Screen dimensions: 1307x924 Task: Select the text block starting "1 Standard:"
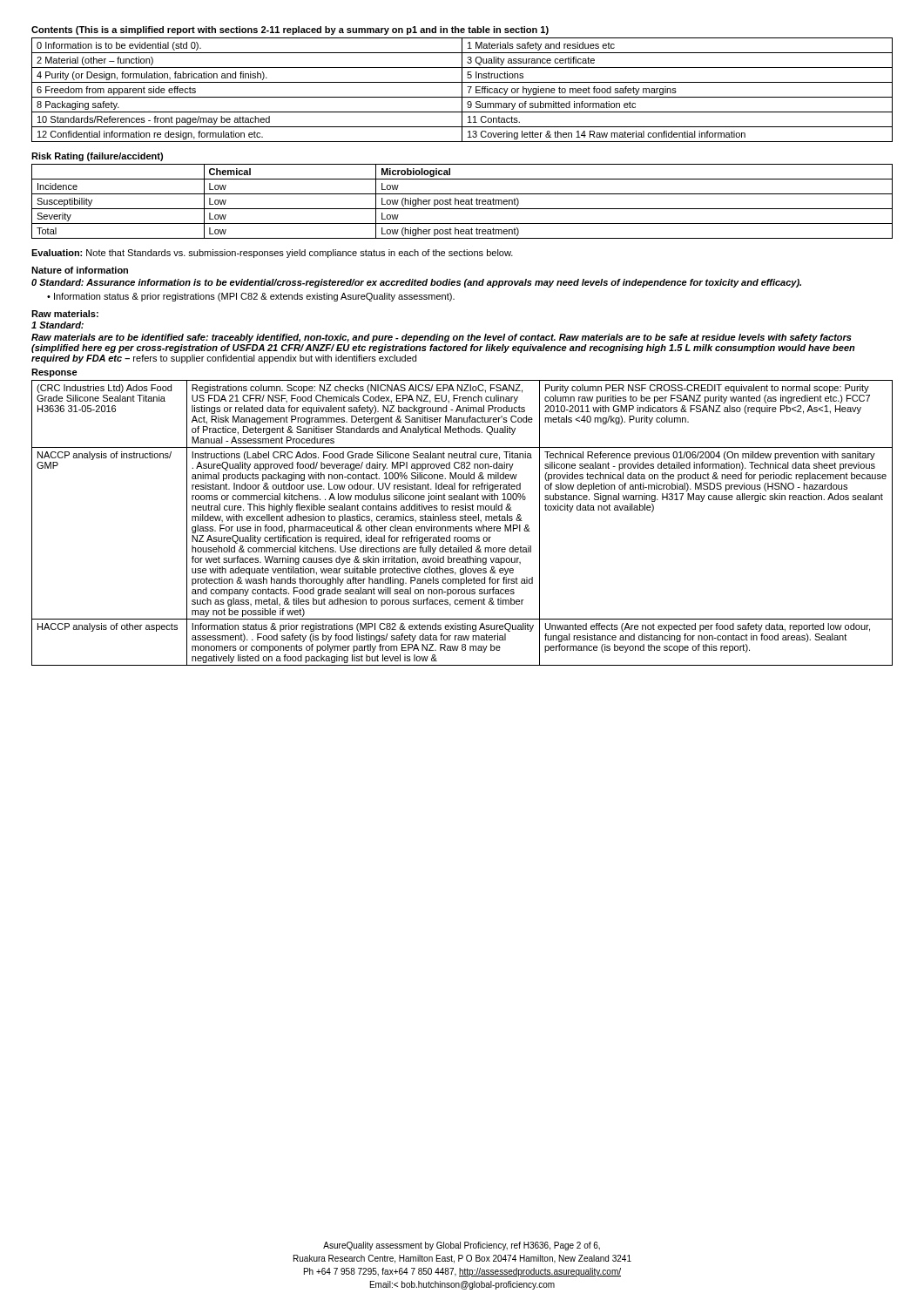58,325
